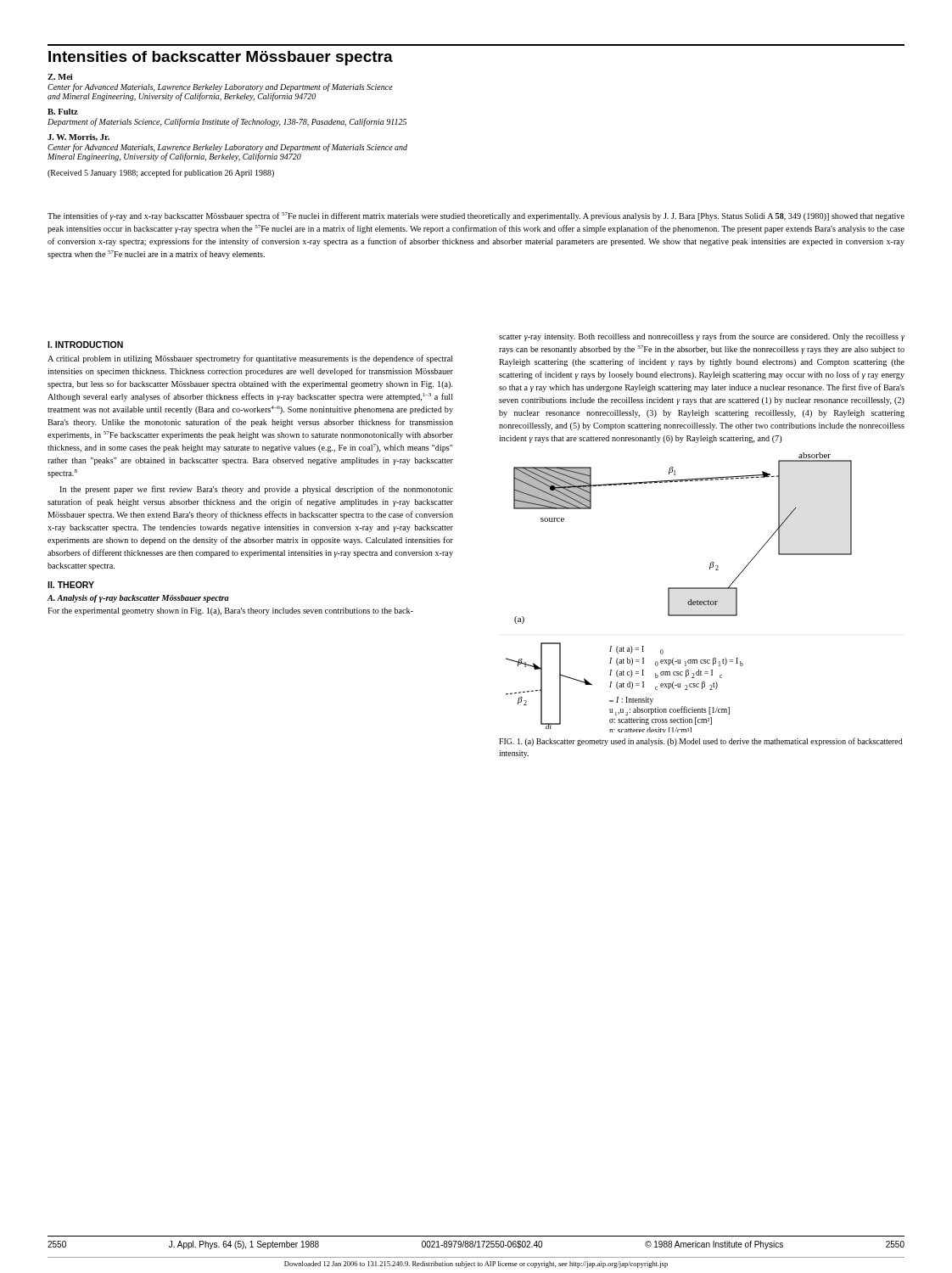Select the text block starting "scatter γ-ray intensity. Both recoilless and nonrecoilless γ"
952x1273 pixels.
(x=702, y=388)
